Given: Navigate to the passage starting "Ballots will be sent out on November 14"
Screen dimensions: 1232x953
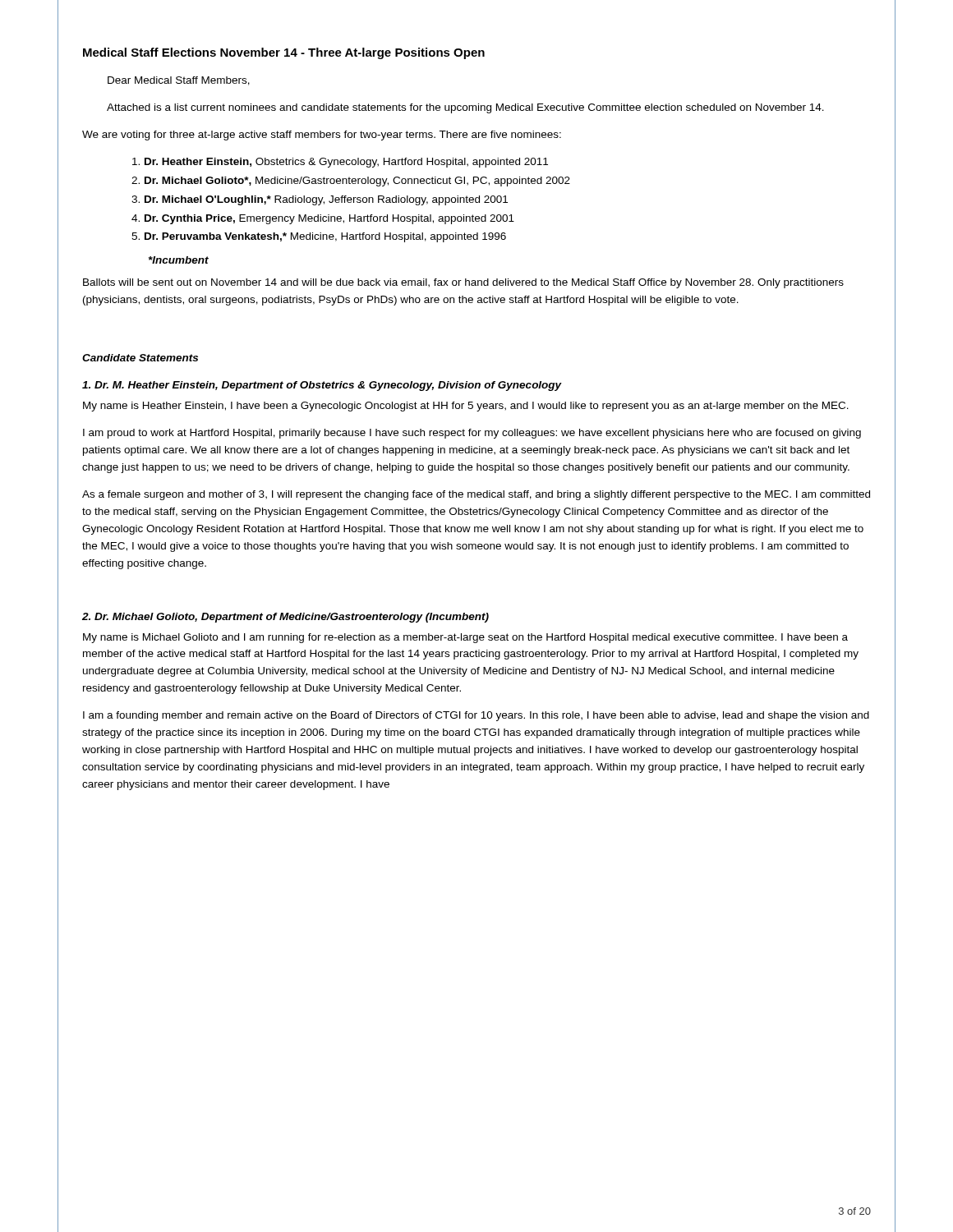Looking at the screenshot, I should click(463, 291).
